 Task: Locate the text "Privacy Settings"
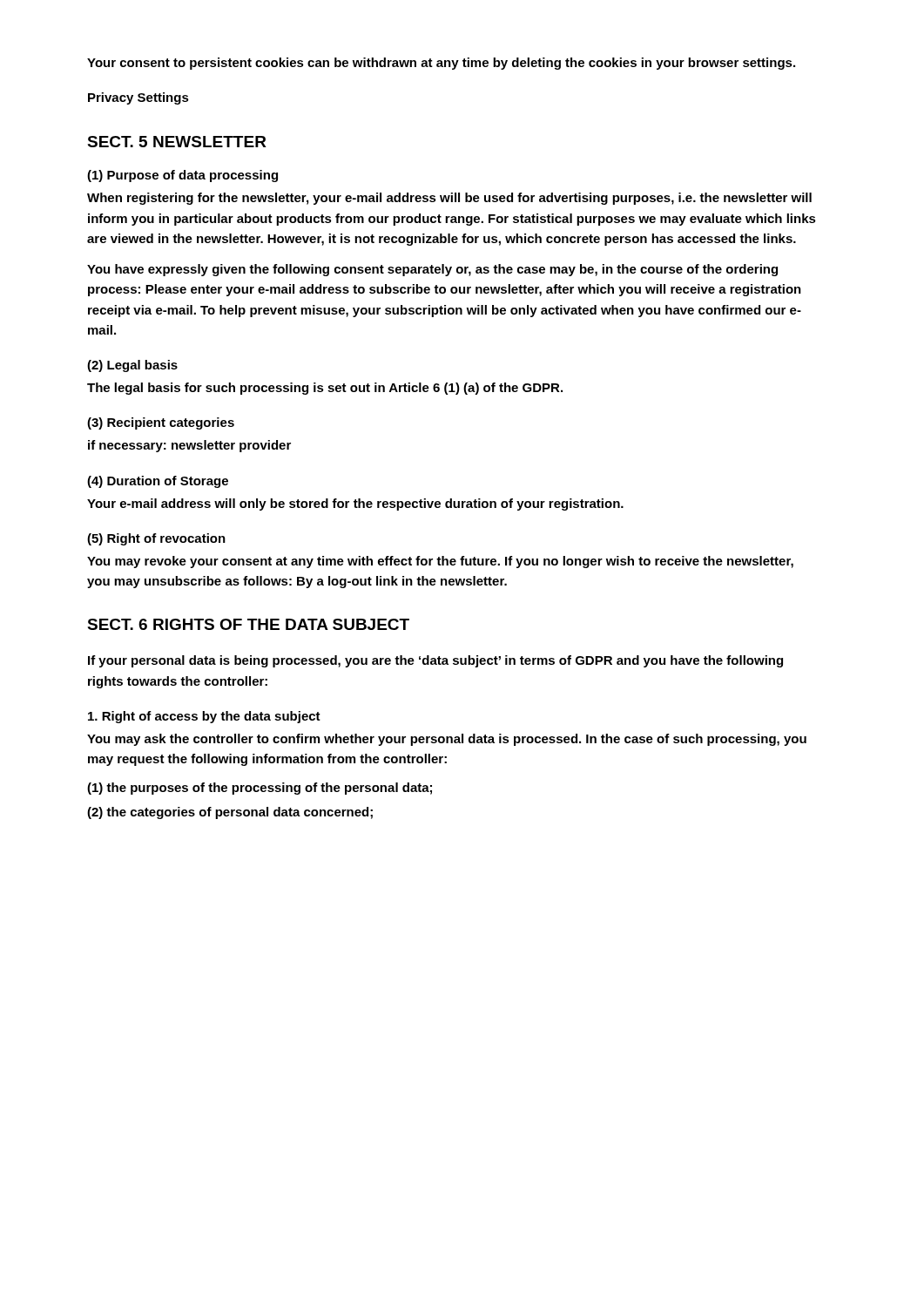(138, 97)
